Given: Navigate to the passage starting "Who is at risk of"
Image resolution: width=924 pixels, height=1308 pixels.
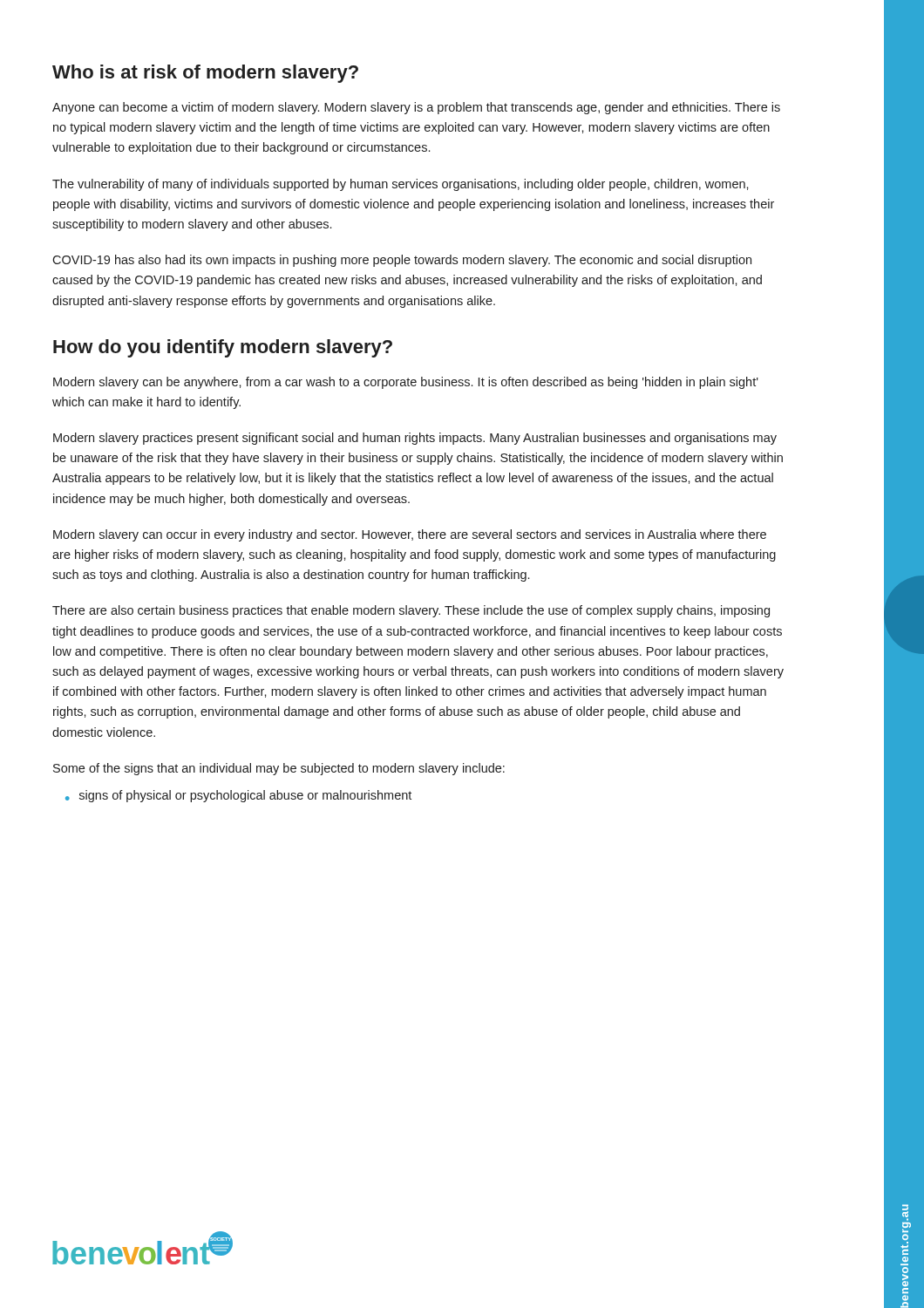Looking at the screenshot, I should tap(206, 72).
